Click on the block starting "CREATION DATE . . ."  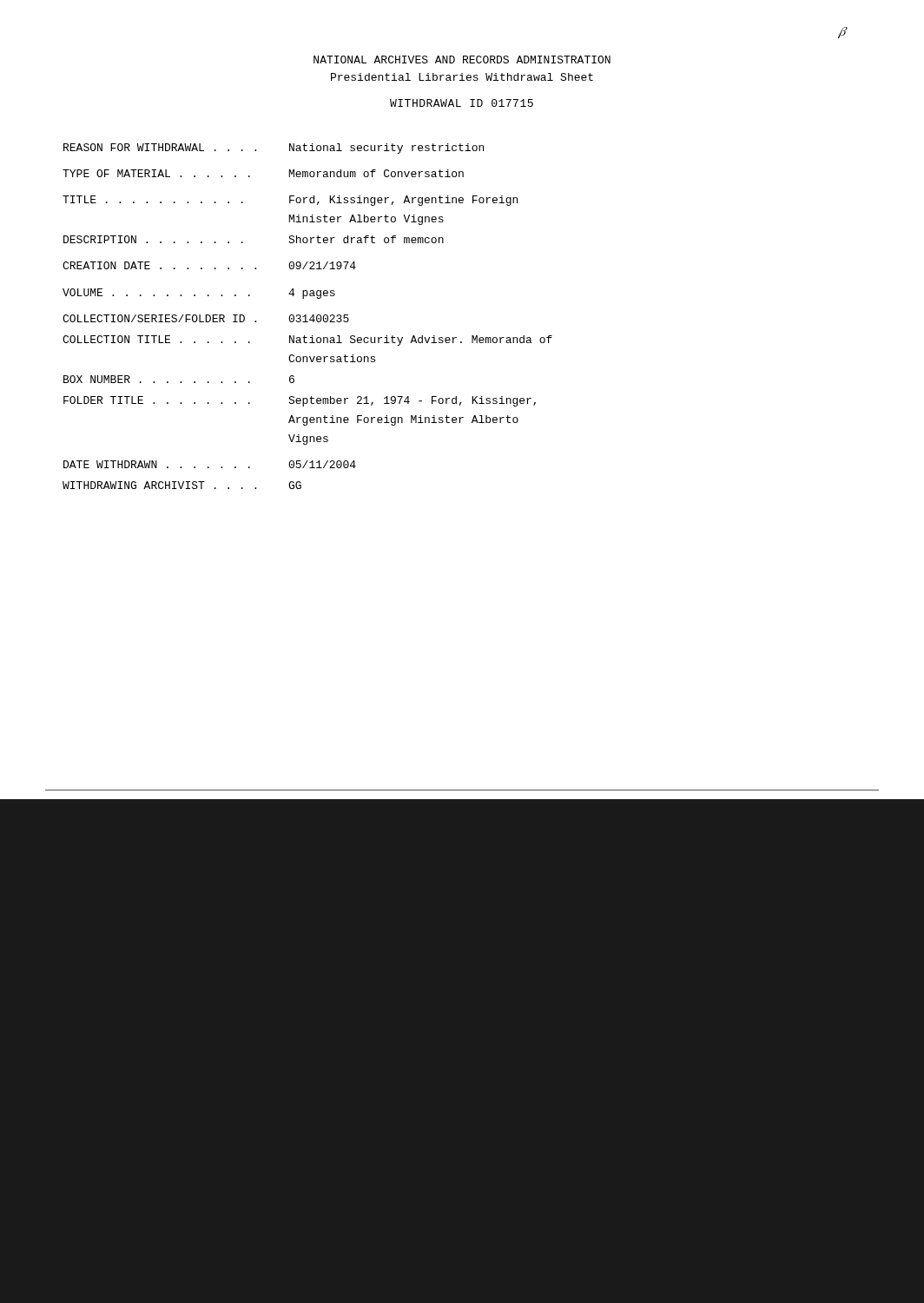tap(105, 265)
